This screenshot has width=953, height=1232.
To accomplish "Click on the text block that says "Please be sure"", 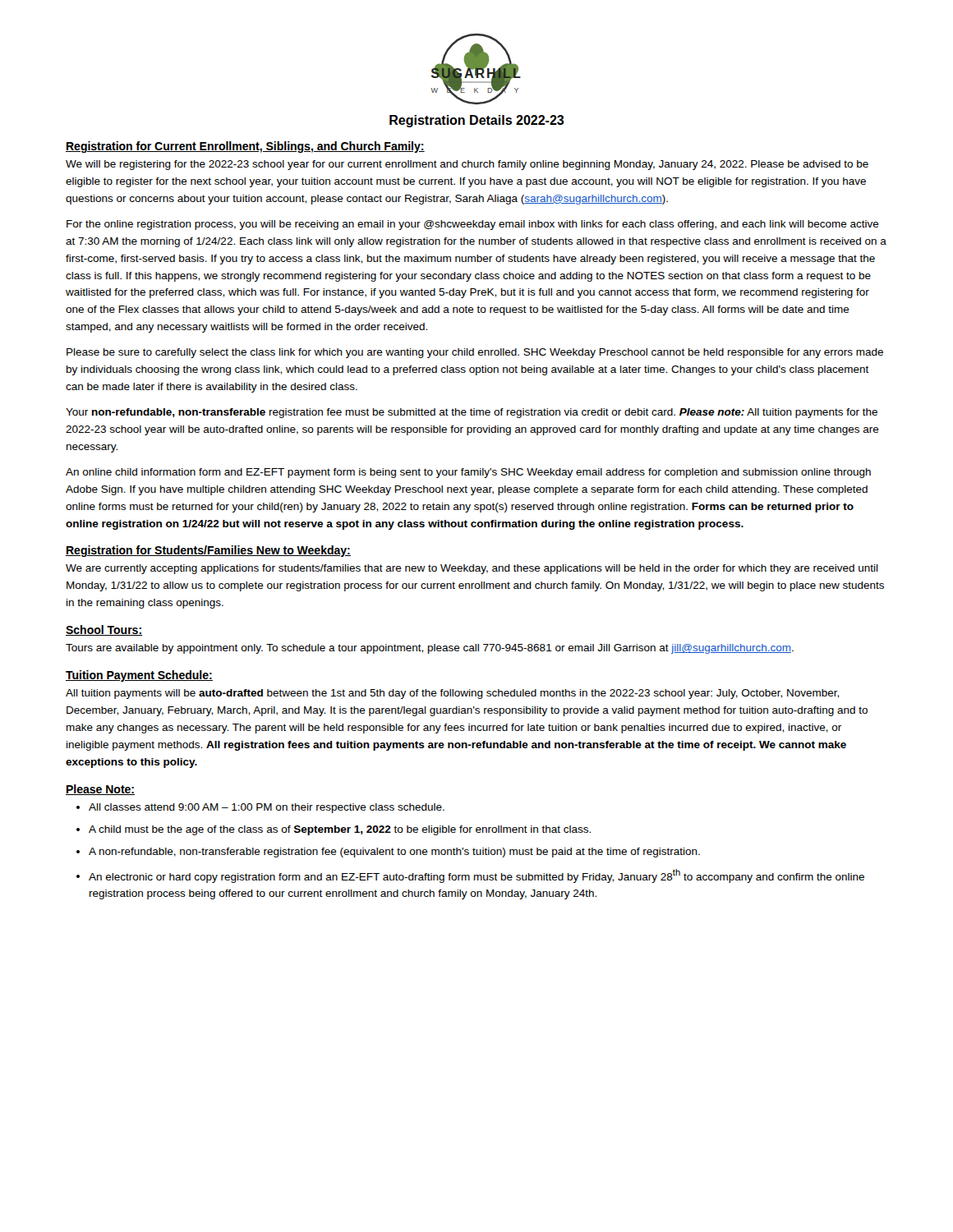I will pos(475,369).
